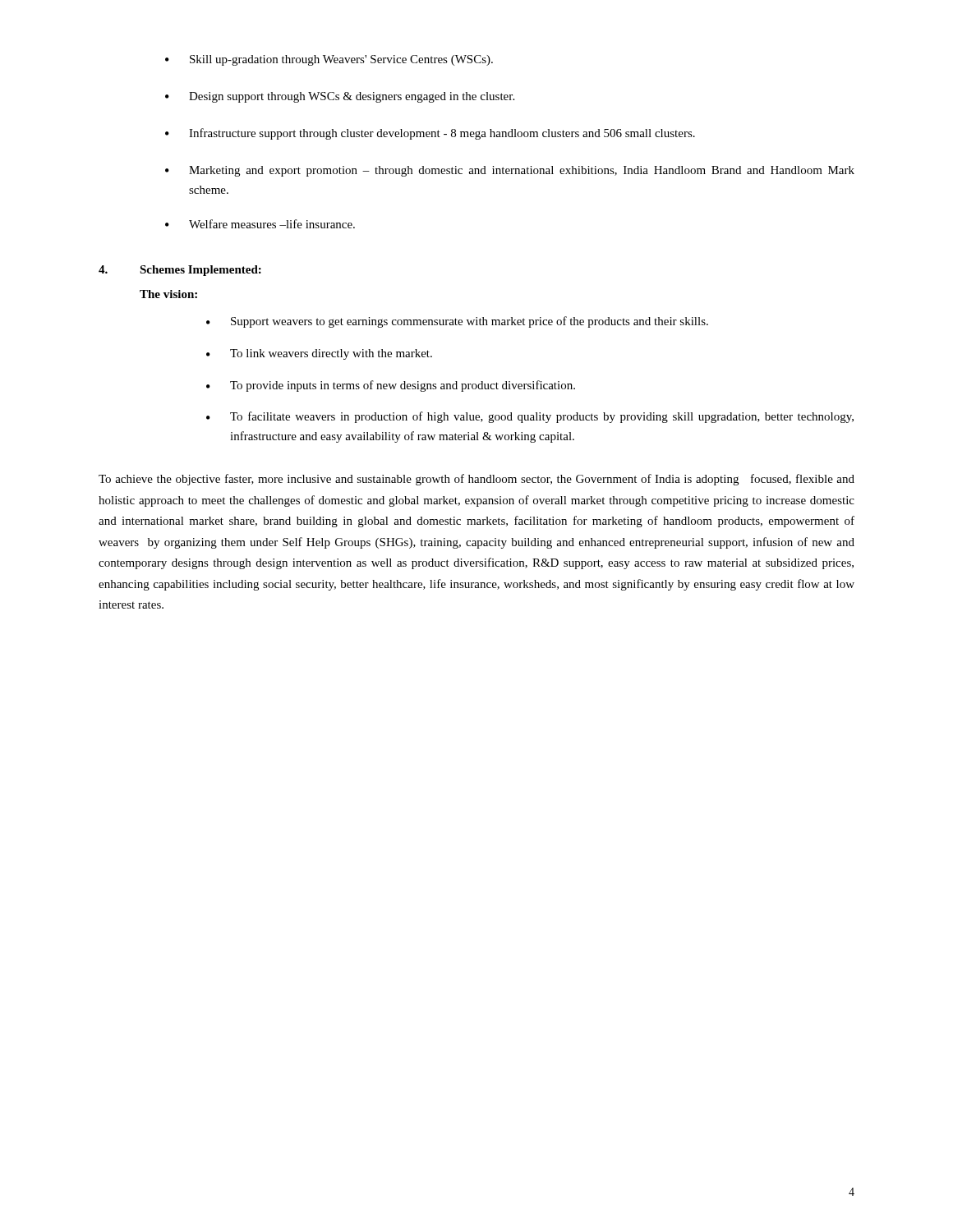The image size is (953, 1232).
Task: Locate the list item containing "• To link"
Action: (x=319, y=354)
